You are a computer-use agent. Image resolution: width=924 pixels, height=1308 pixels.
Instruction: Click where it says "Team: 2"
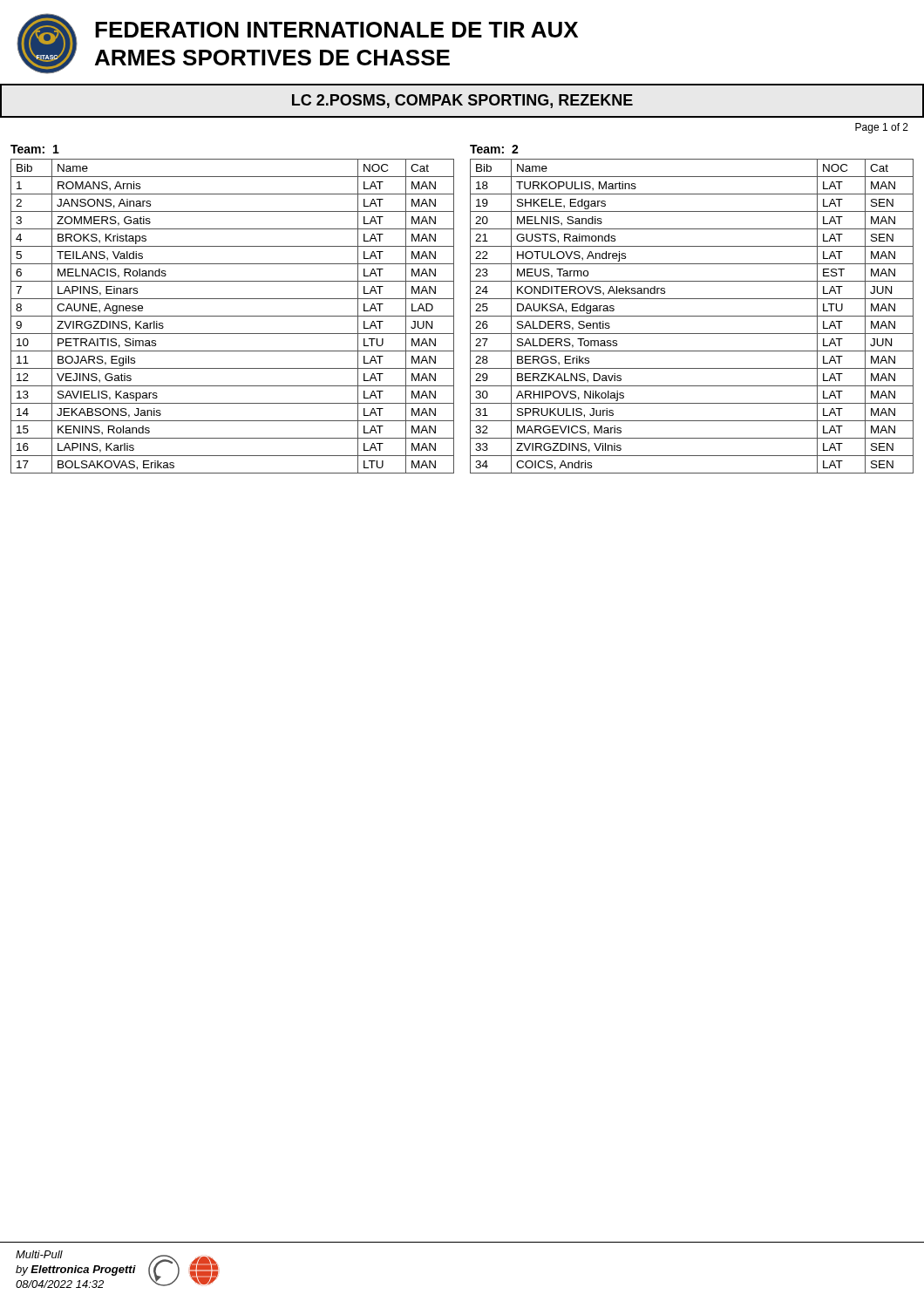(x=494, y=149)
